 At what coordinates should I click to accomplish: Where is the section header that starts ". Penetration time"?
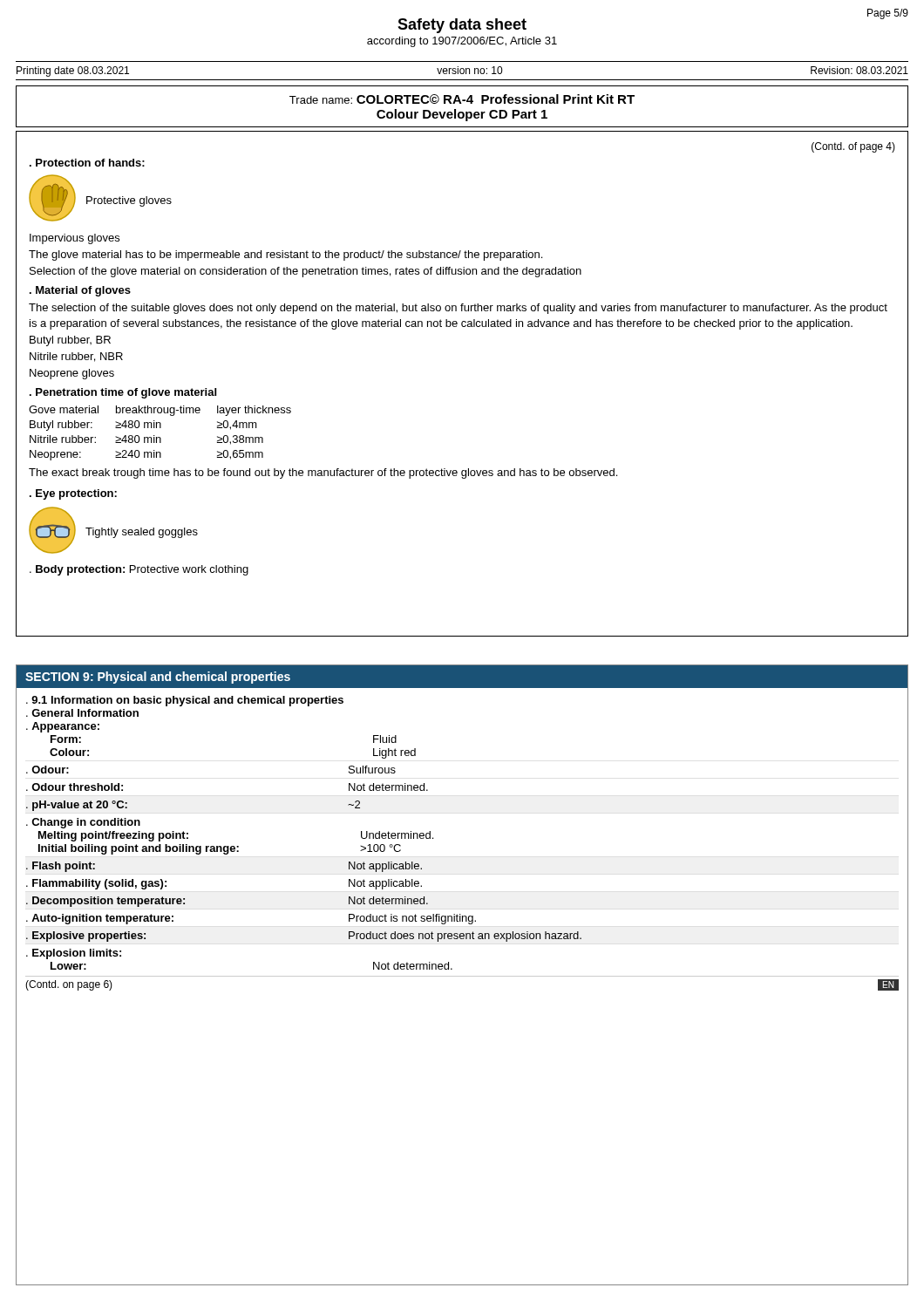point(123,392)
